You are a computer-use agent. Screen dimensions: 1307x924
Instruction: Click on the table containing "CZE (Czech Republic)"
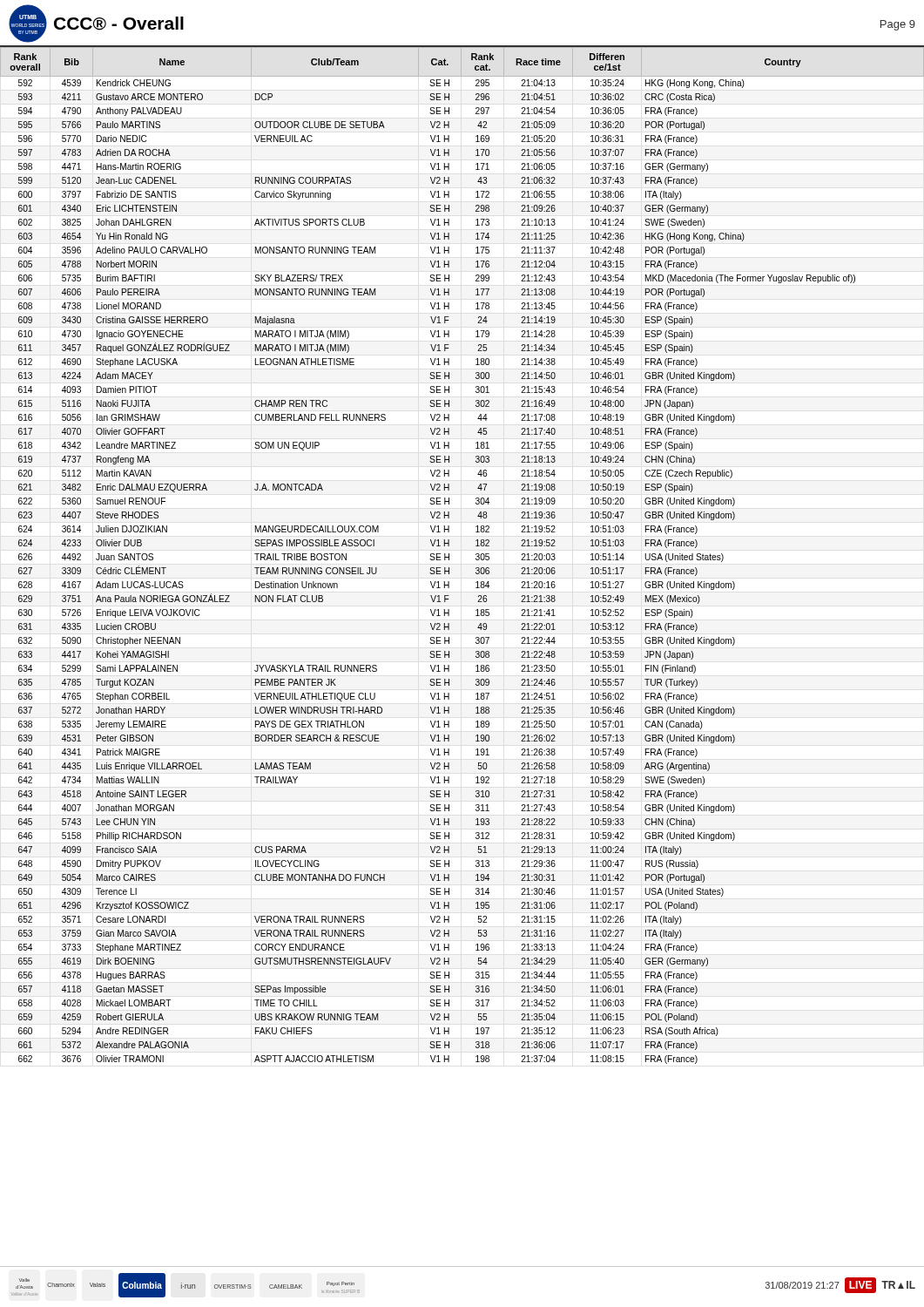[462, 557]
